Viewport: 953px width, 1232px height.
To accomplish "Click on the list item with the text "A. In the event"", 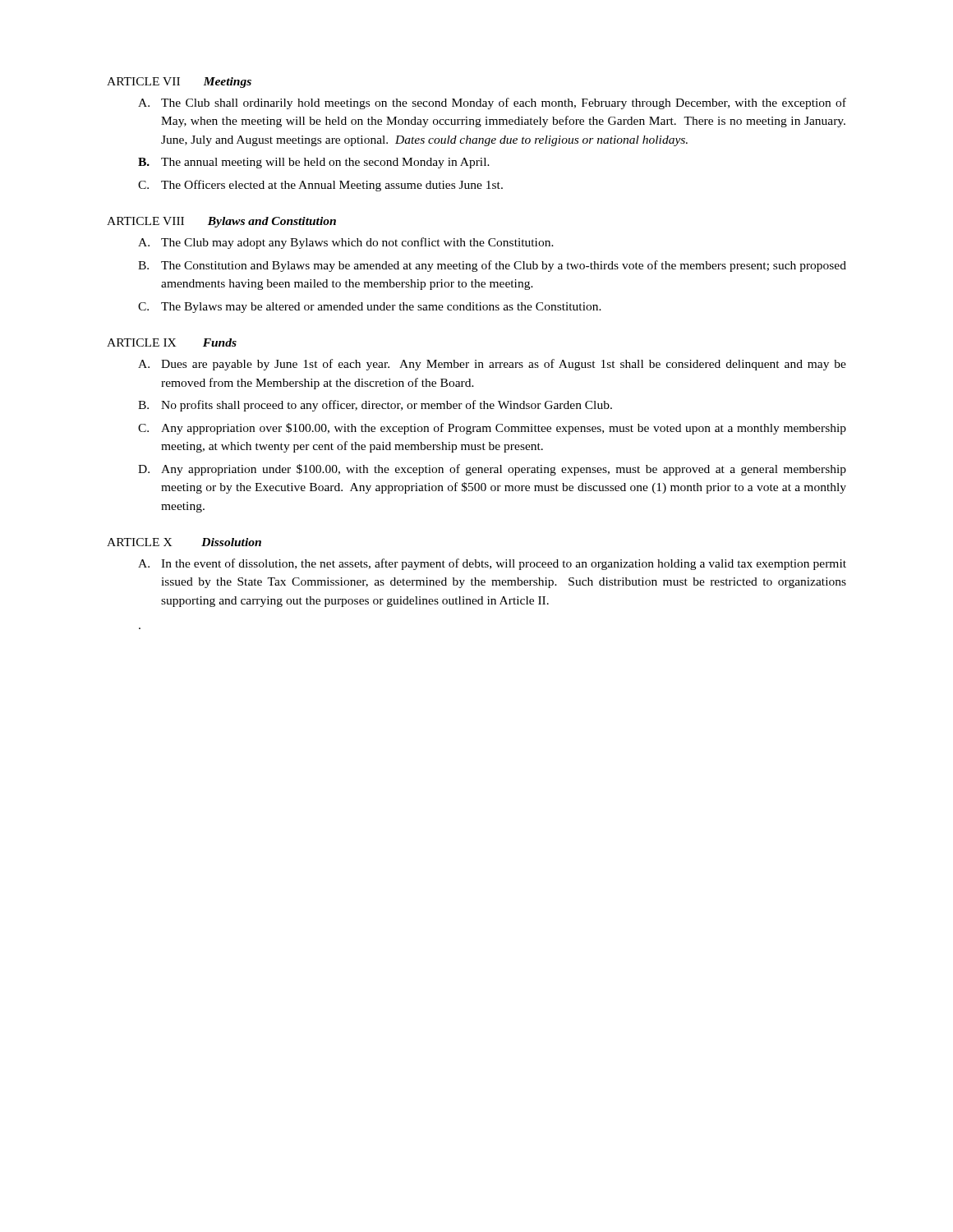I will coord(492,582).
